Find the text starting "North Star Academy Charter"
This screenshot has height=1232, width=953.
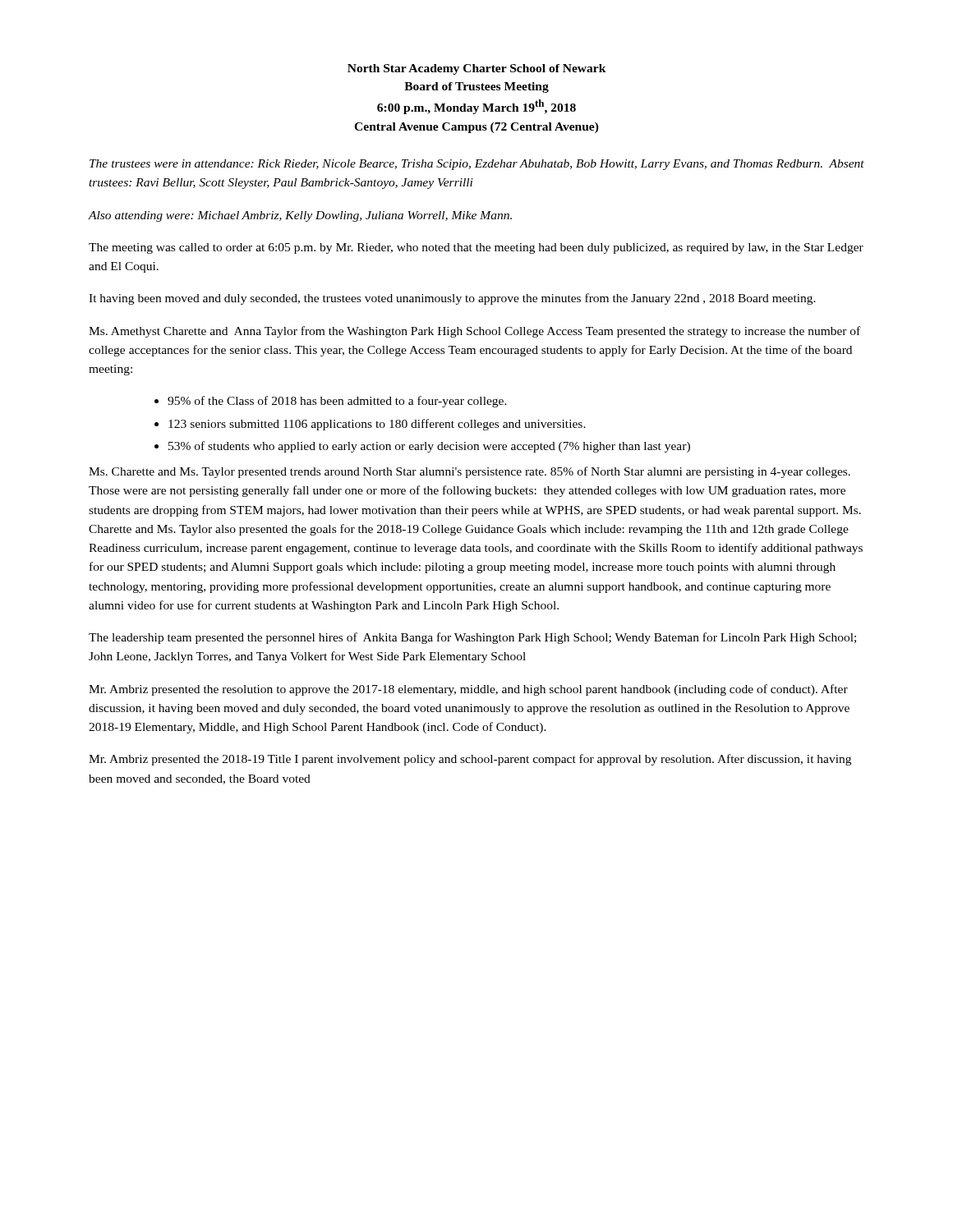[x=476, y=97]
